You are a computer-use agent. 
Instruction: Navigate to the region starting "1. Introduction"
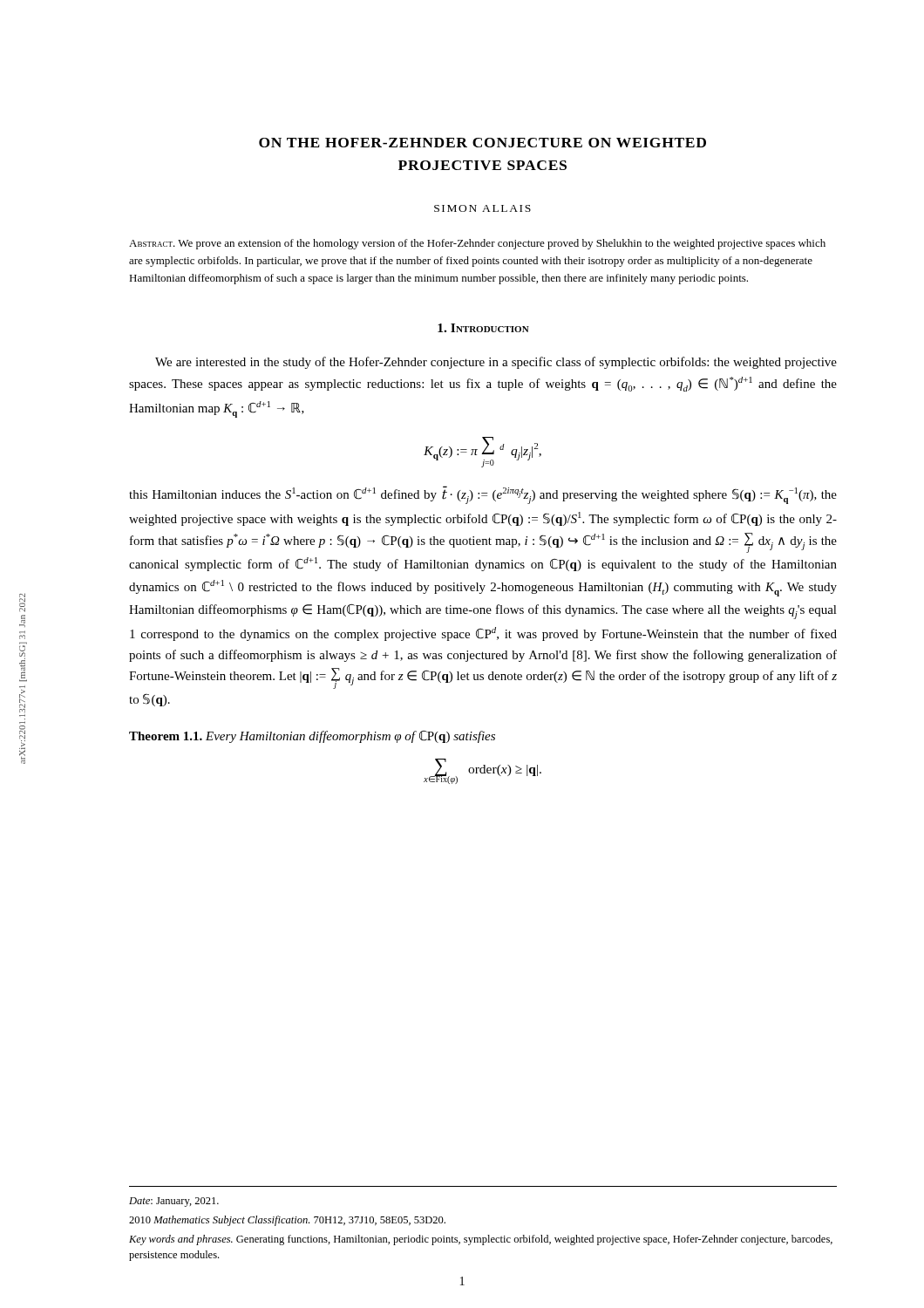click(x=483, y=327)
